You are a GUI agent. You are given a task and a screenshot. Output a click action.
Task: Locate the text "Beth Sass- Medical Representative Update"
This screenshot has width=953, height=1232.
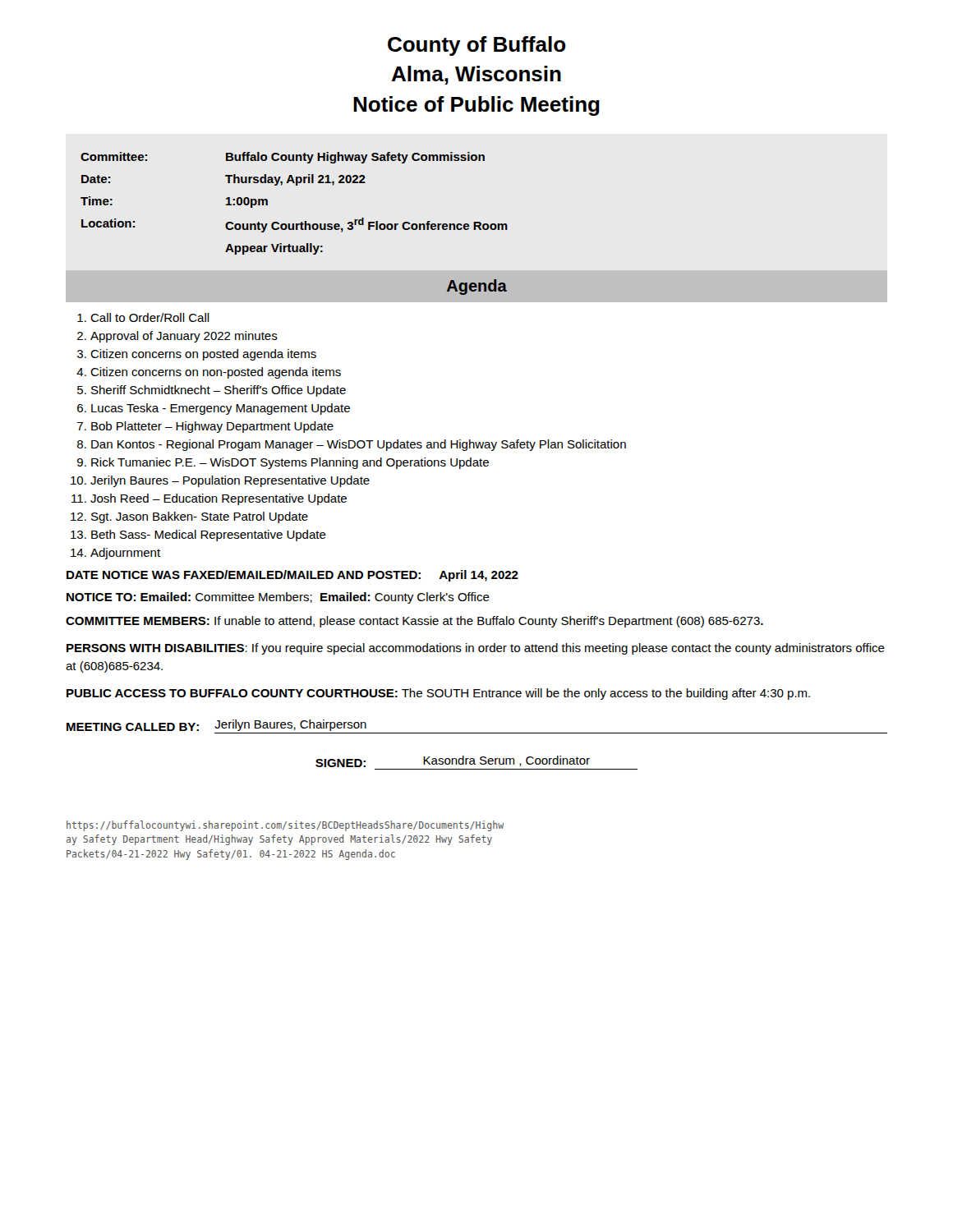tap(208, 534)
